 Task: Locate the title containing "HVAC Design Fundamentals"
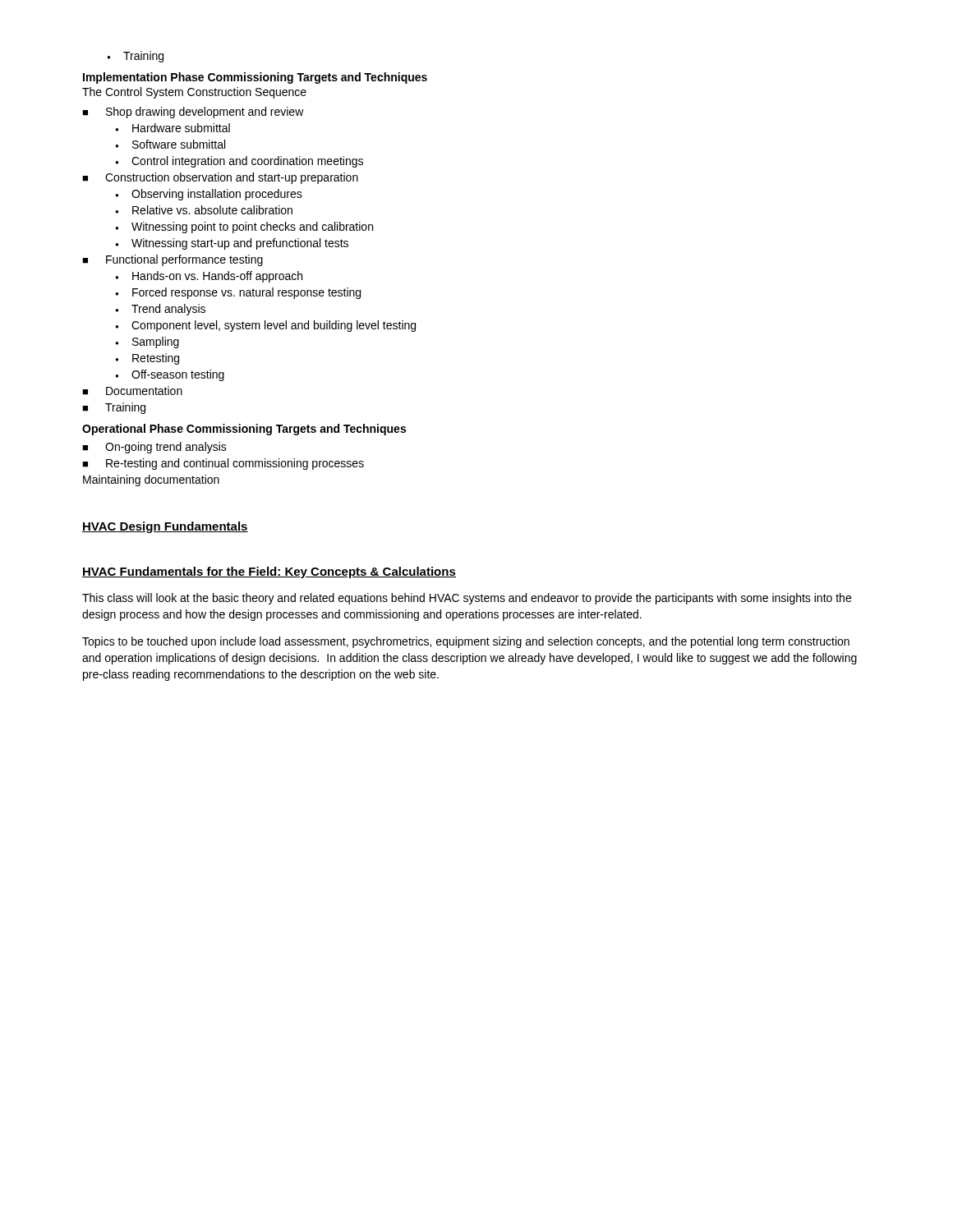(x=165, y=526)
